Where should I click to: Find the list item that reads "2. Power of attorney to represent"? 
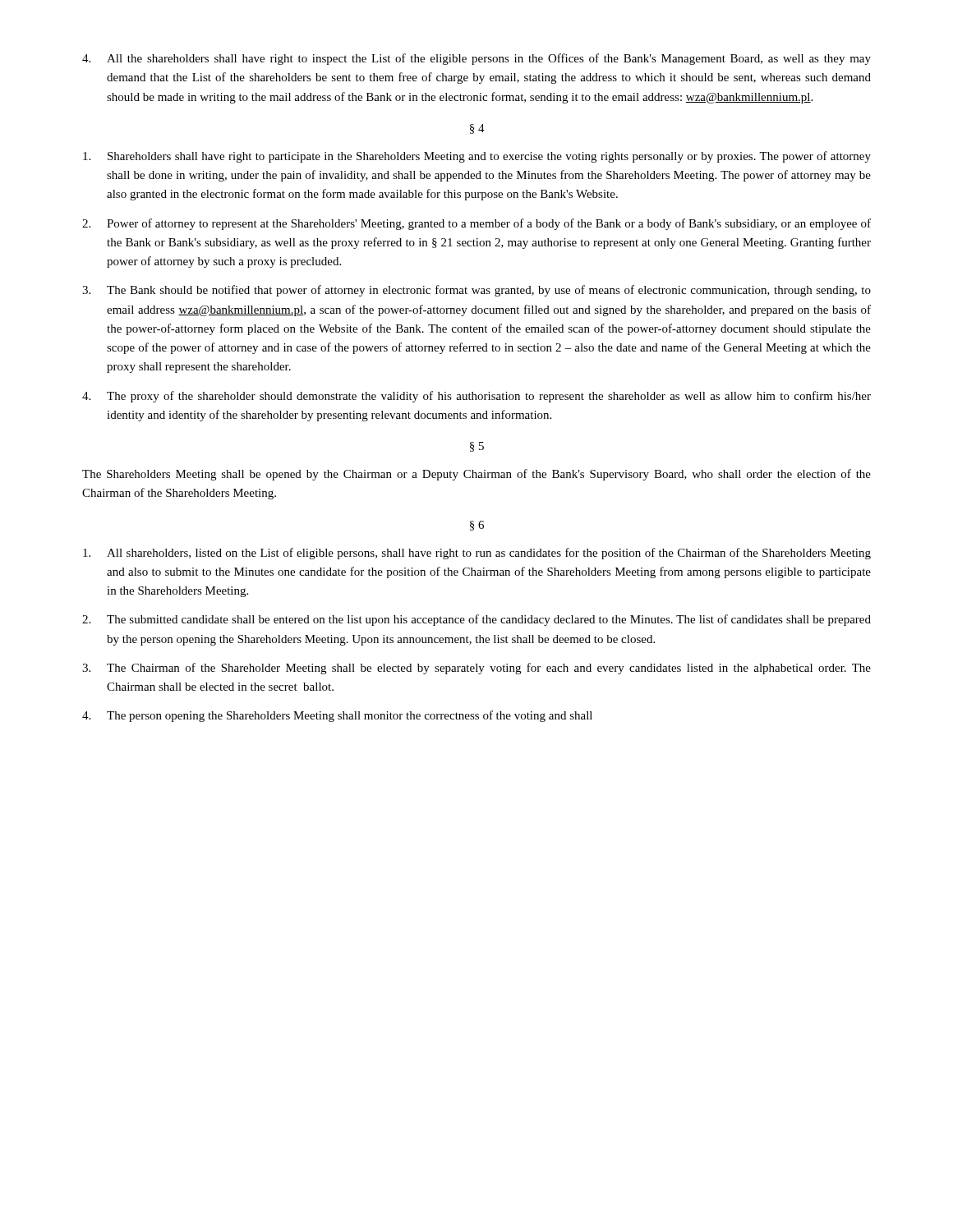point(476,243)
